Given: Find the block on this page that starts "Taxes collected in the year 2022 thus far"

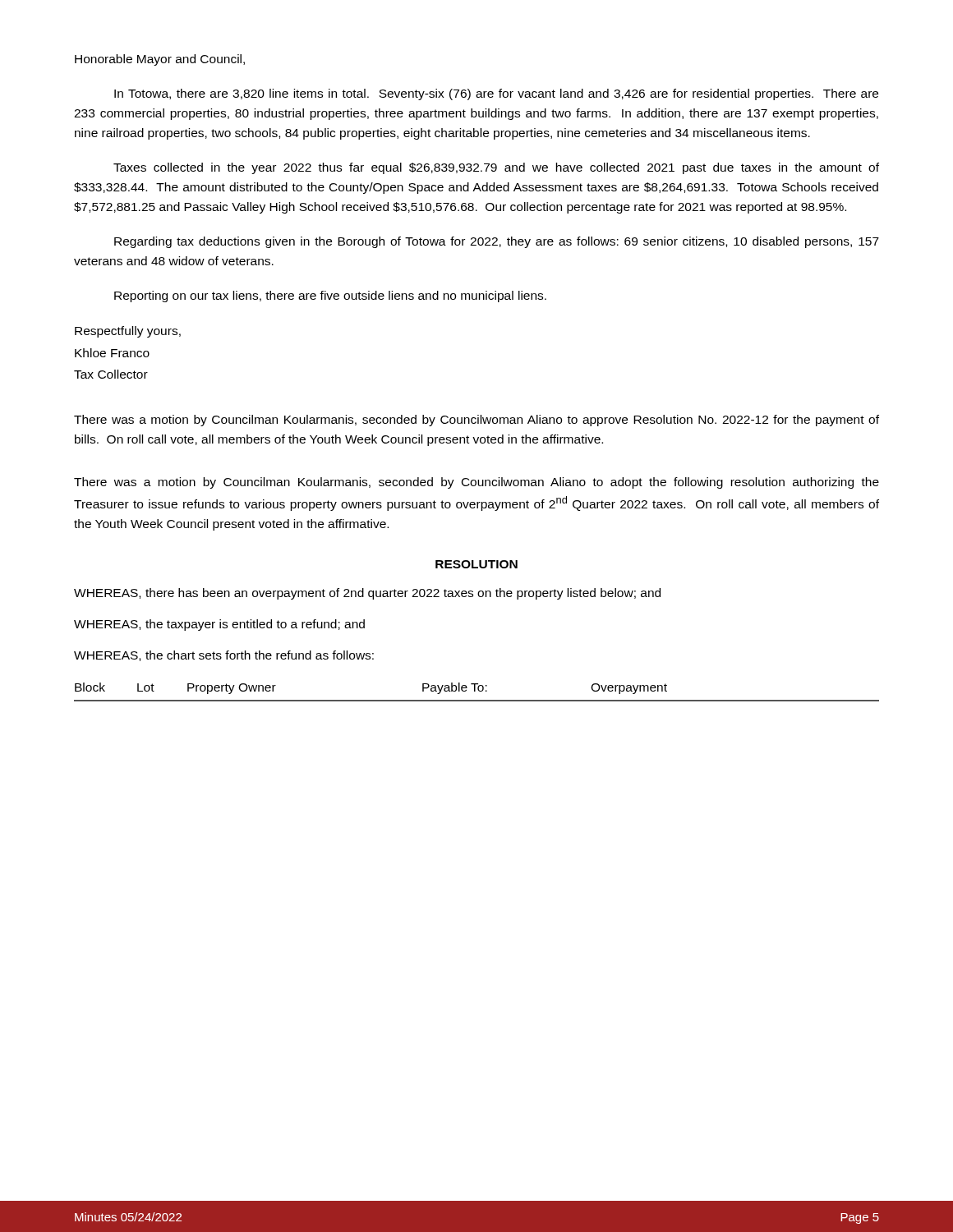Looking at the screenshot, I should coord(476,187).
